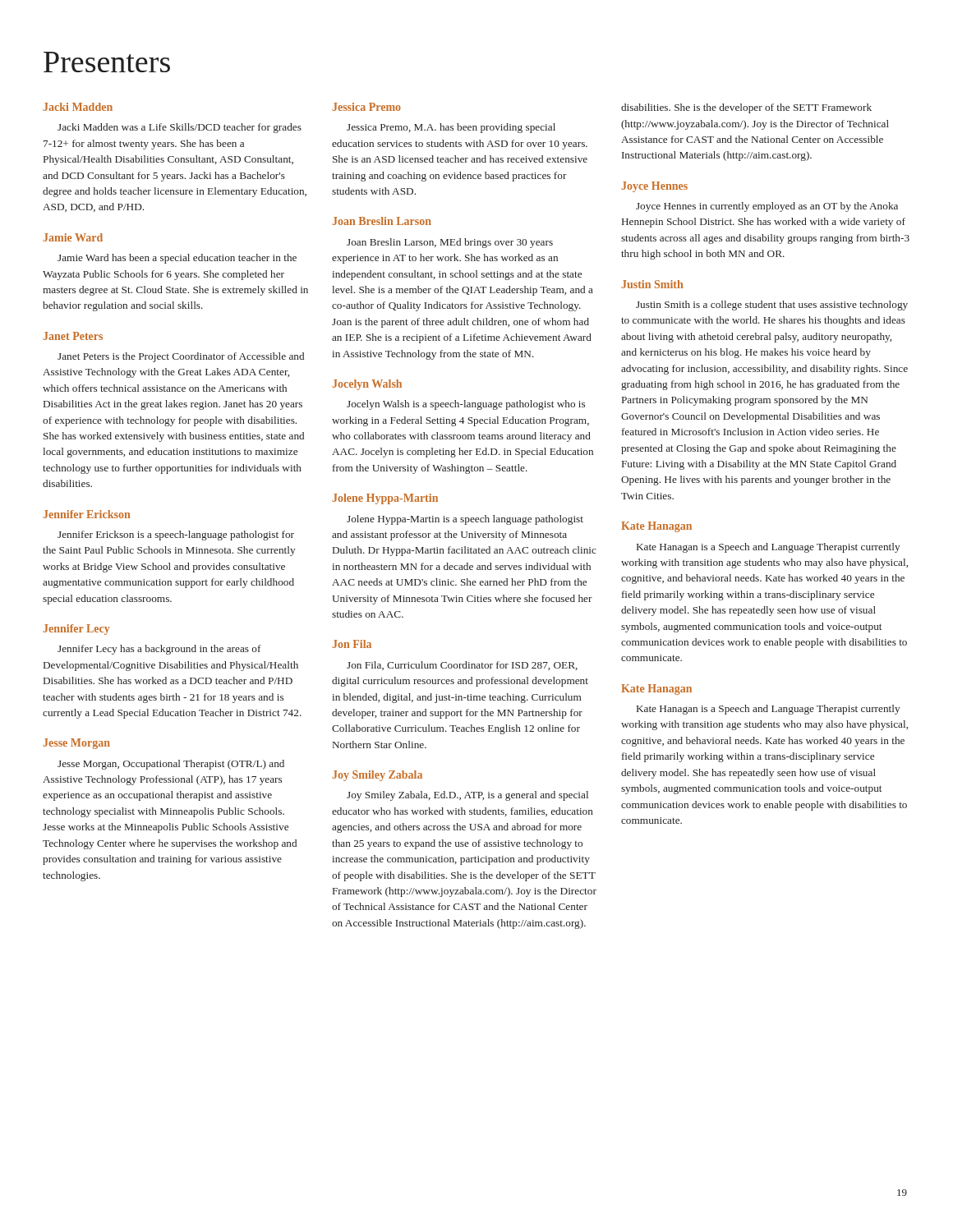This screenshot has height=1232, width=953.
Task: Navigate to the block starting "Janet Peters is the Project"
Action: (x=176, y=420)
